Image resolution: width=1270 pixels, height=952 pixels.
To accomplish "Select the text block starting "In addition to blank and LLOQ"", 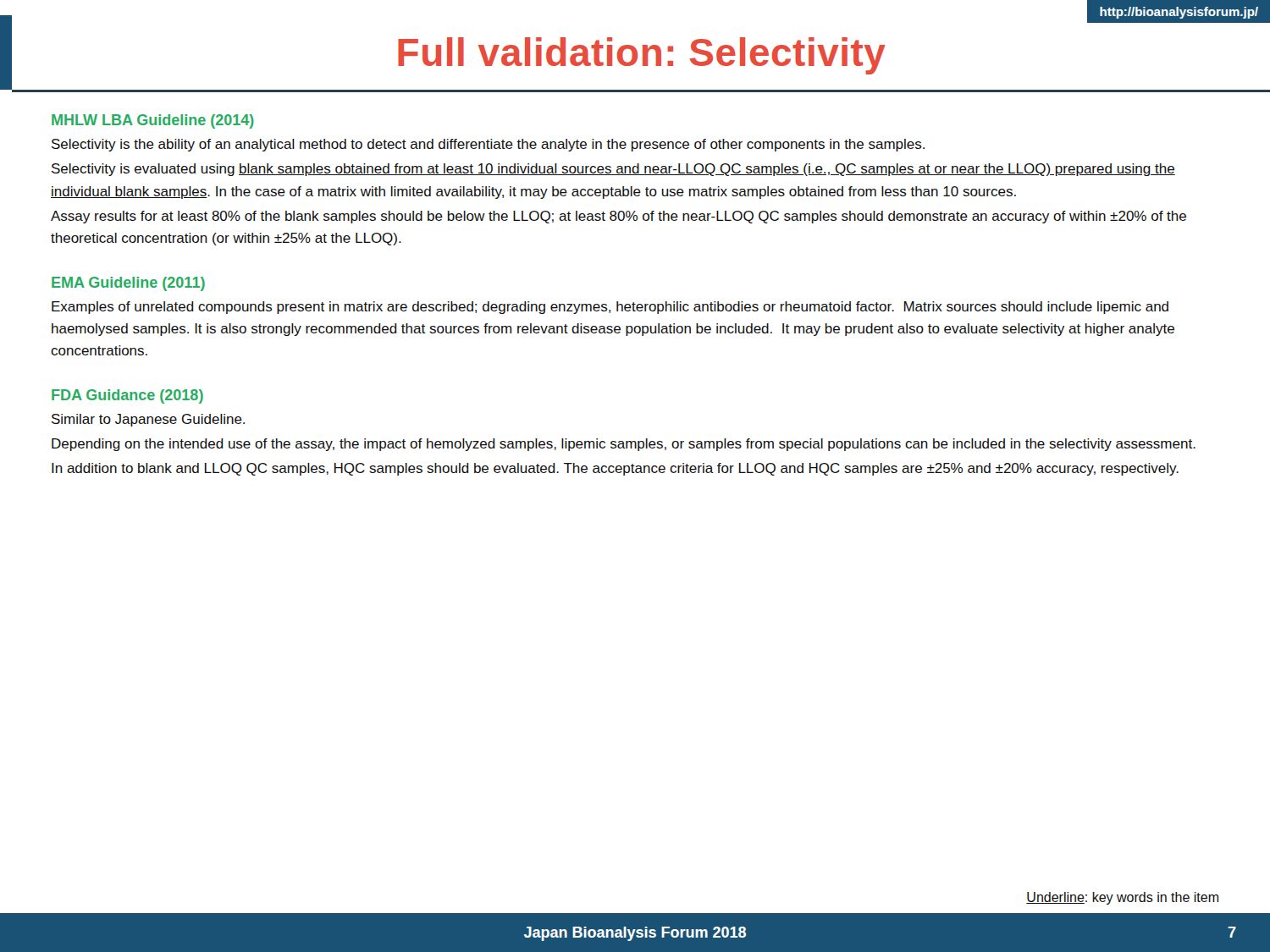I will 615,469.
